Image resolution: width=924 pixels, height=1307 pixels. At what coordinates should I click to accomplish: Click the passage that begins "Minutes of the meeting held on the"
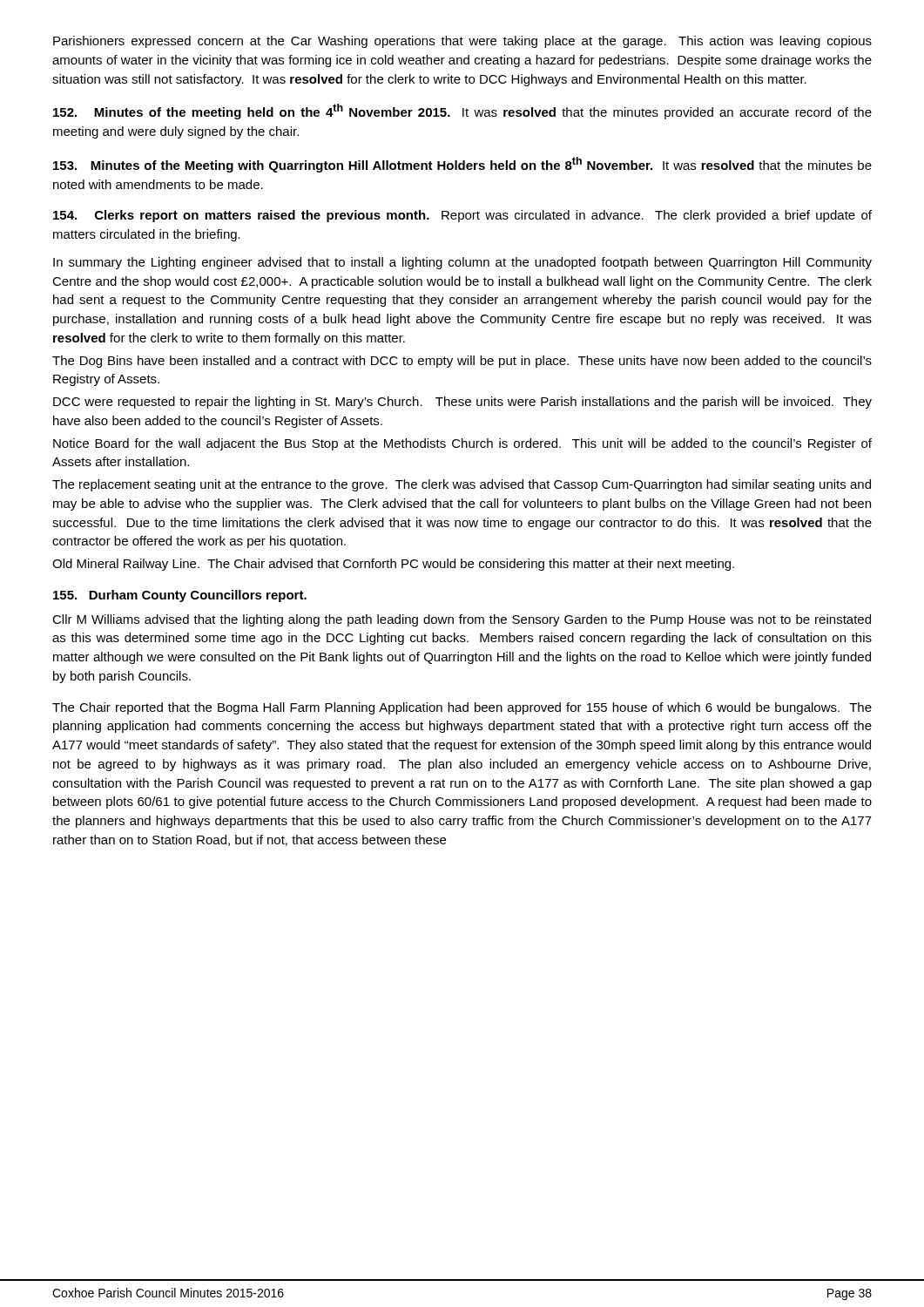pos(462,121)
